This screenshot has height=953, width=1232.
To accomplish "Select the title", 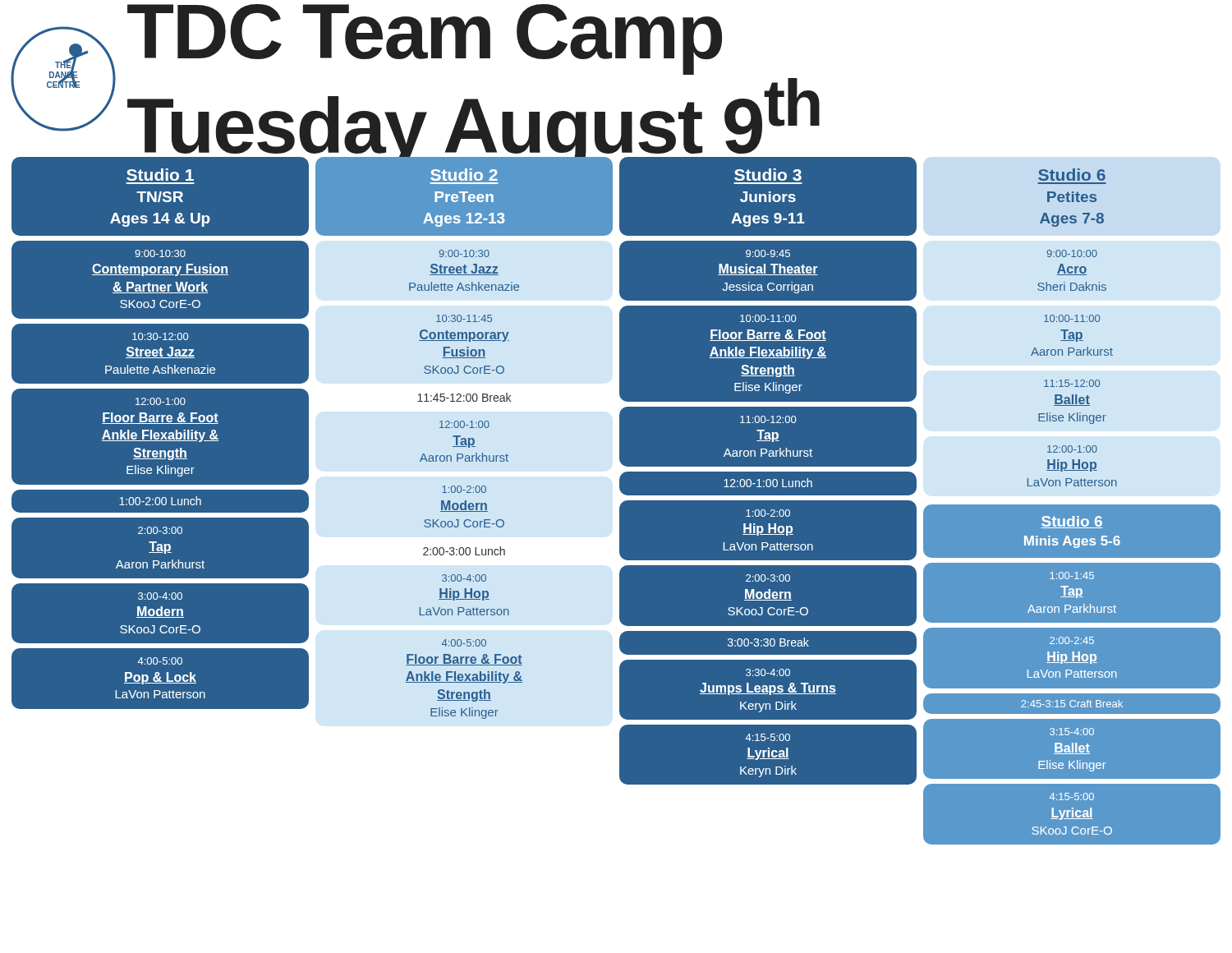I will (474, 82).
